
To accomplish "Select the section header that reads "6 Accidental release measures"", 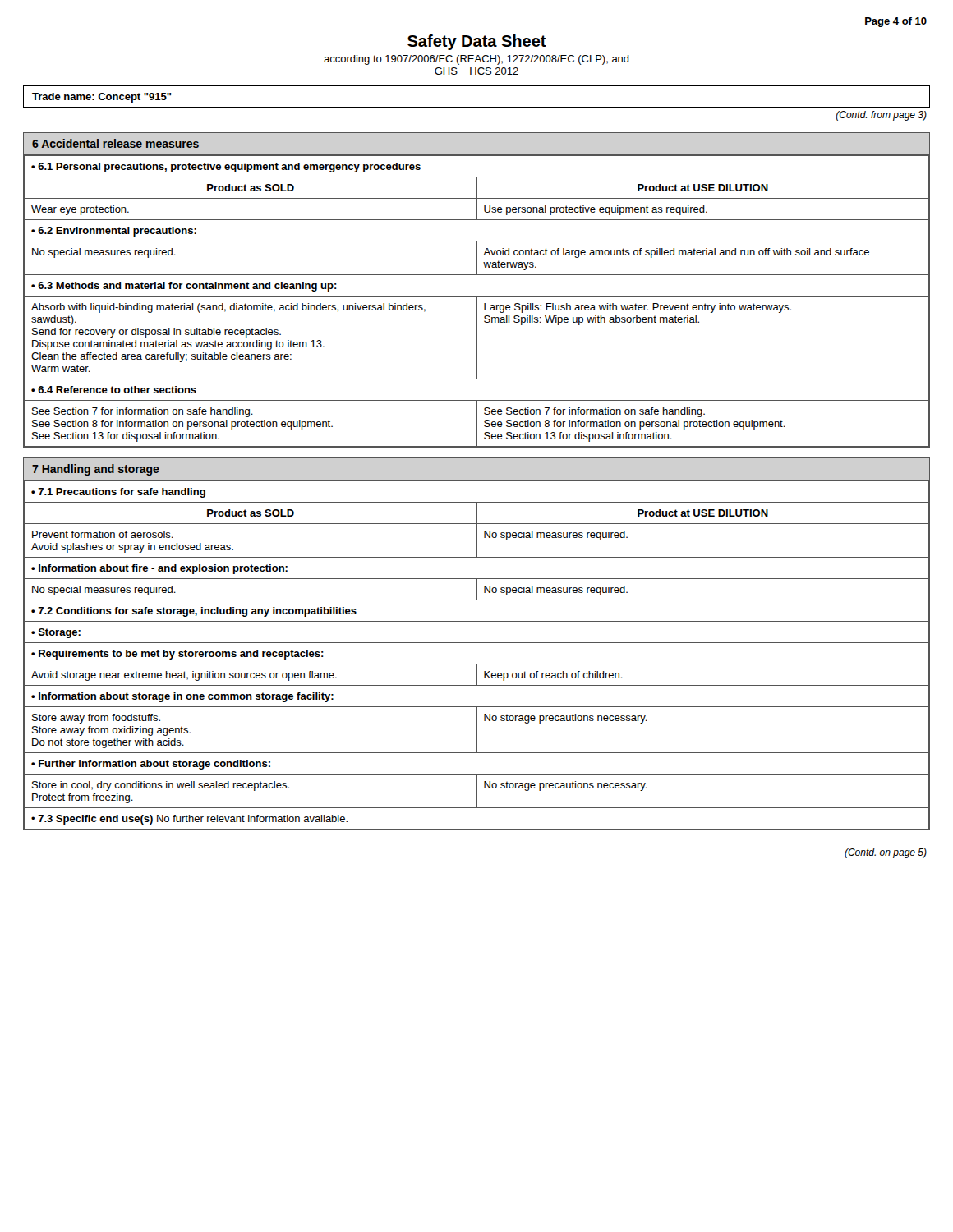I will 116,144.
